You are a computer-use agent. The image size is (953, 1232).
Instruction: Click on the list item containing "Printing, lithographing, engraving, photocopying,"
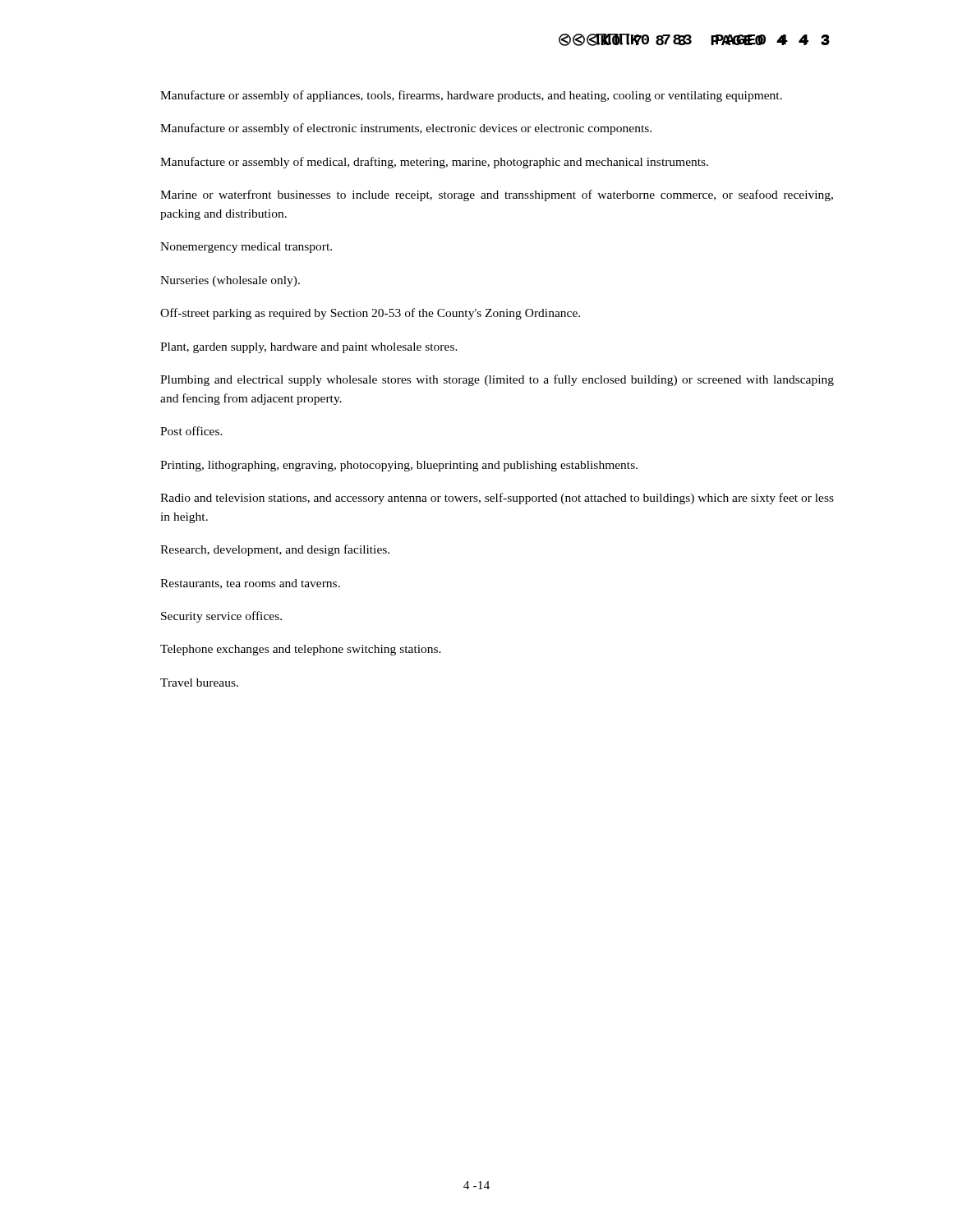point(399,464)
